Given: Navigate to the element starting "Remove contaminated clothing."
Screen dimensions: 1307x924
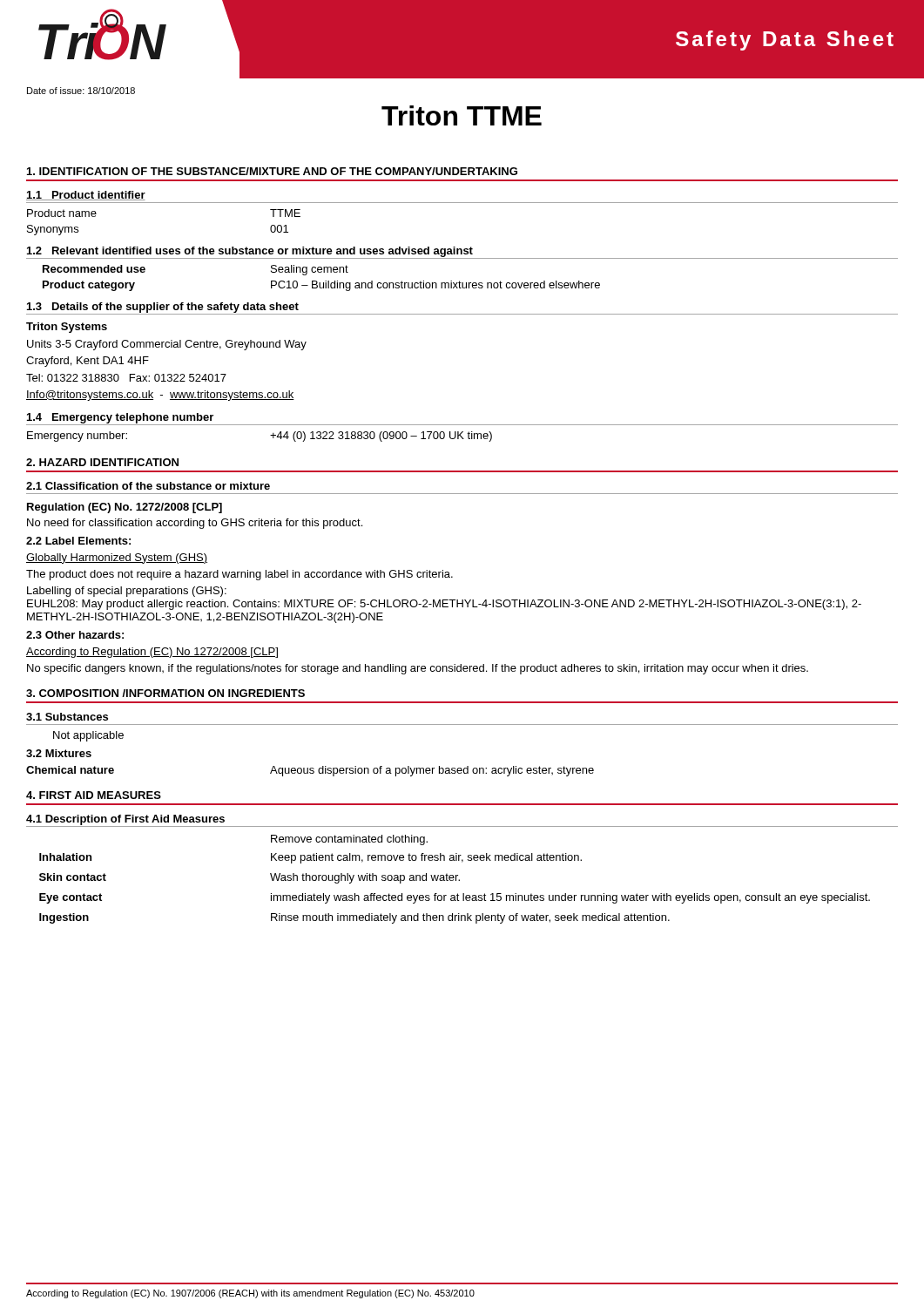Looking at the screenshot, I should coord(462,838).
